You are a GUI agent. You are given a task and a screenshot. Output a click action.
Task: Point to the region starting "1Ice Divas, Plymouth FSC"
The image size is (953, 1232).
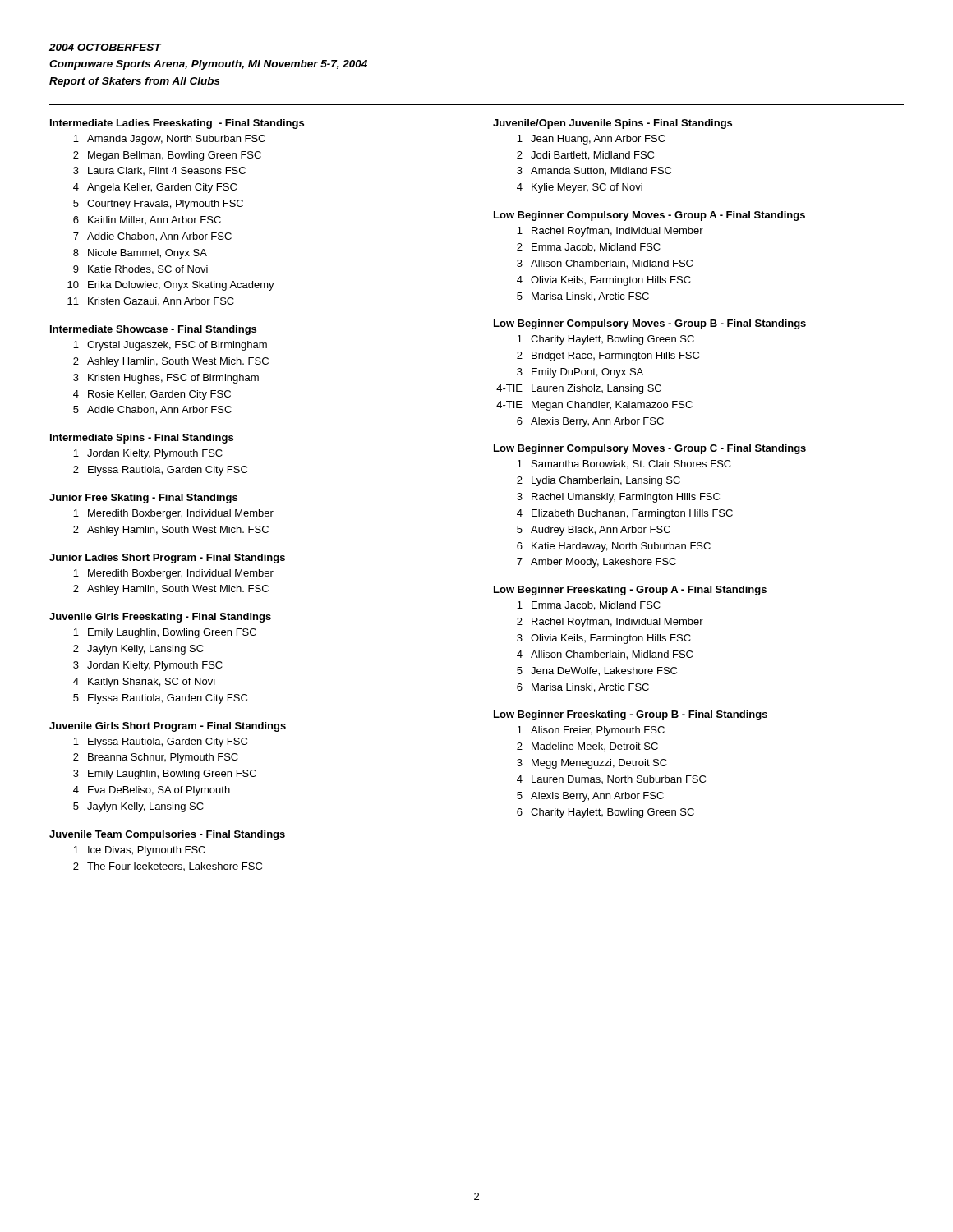click(x=139, y=851)
